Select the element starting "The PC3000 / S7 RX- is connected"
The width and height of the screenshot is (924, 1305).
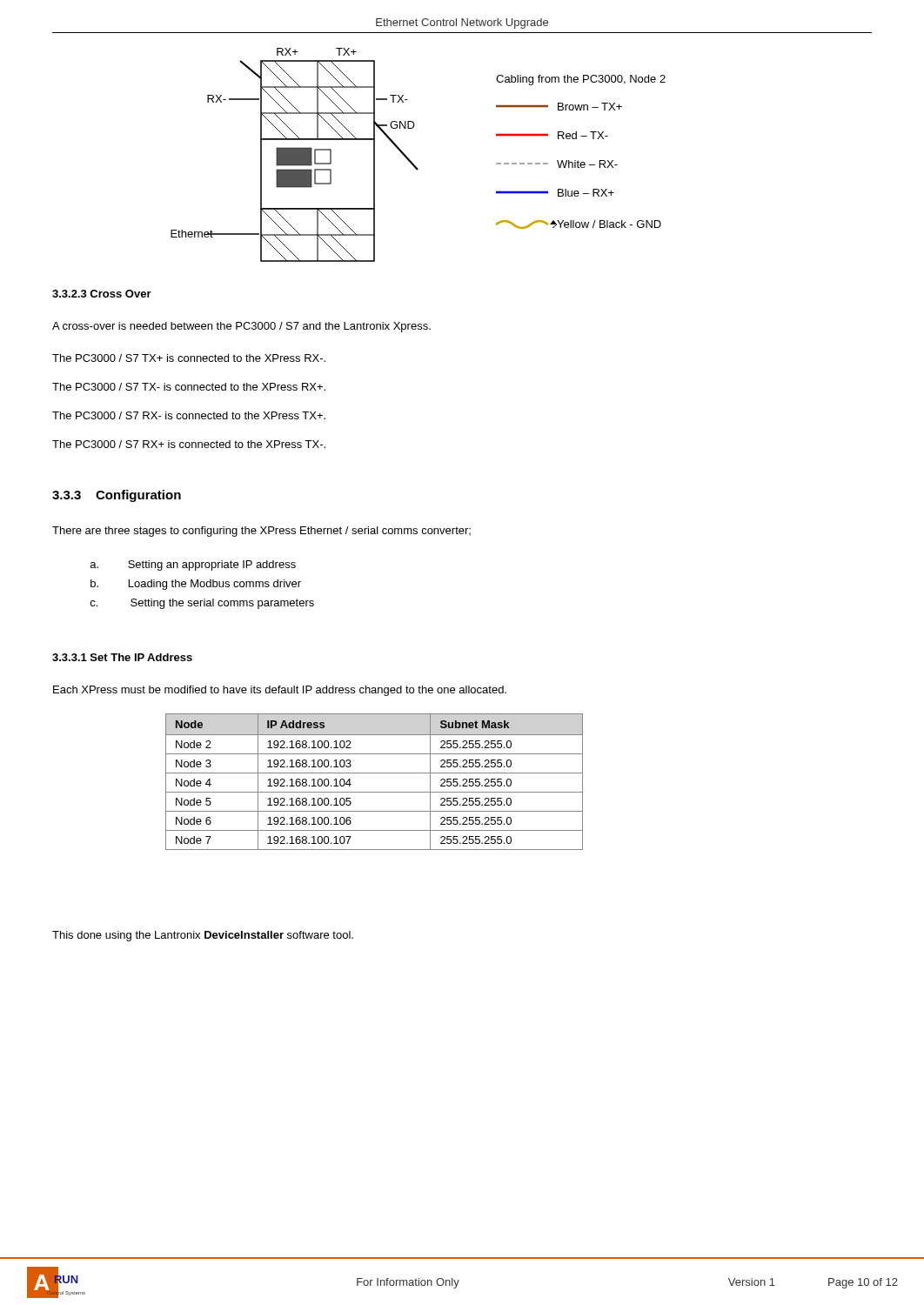pos(189,415)
